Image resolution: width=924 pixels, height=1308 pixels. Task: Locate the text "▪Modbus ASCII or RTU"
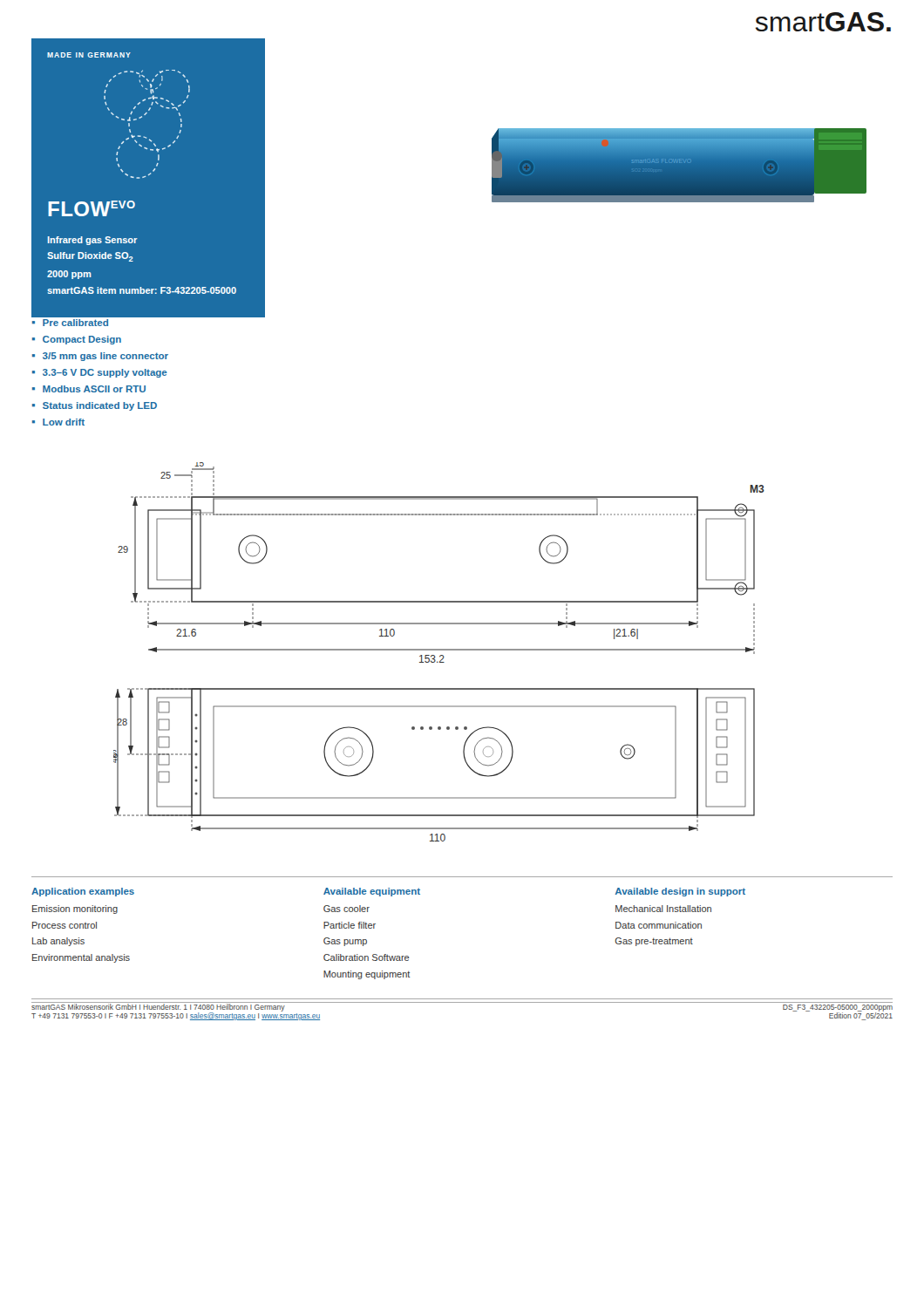(89, 389)
